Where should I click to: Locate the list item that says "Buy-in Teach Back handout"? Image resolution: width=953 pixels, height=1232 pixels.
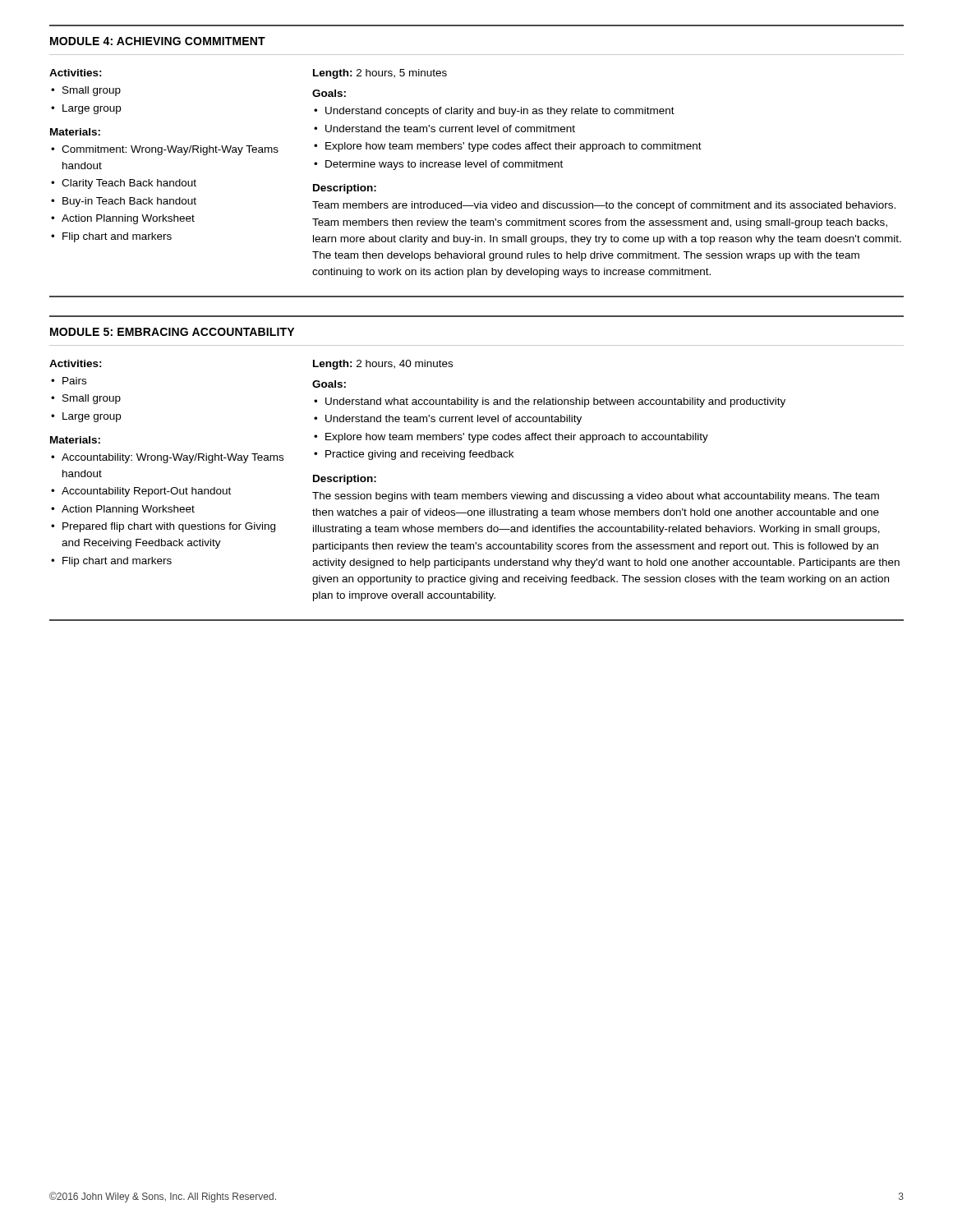(129, 201)
